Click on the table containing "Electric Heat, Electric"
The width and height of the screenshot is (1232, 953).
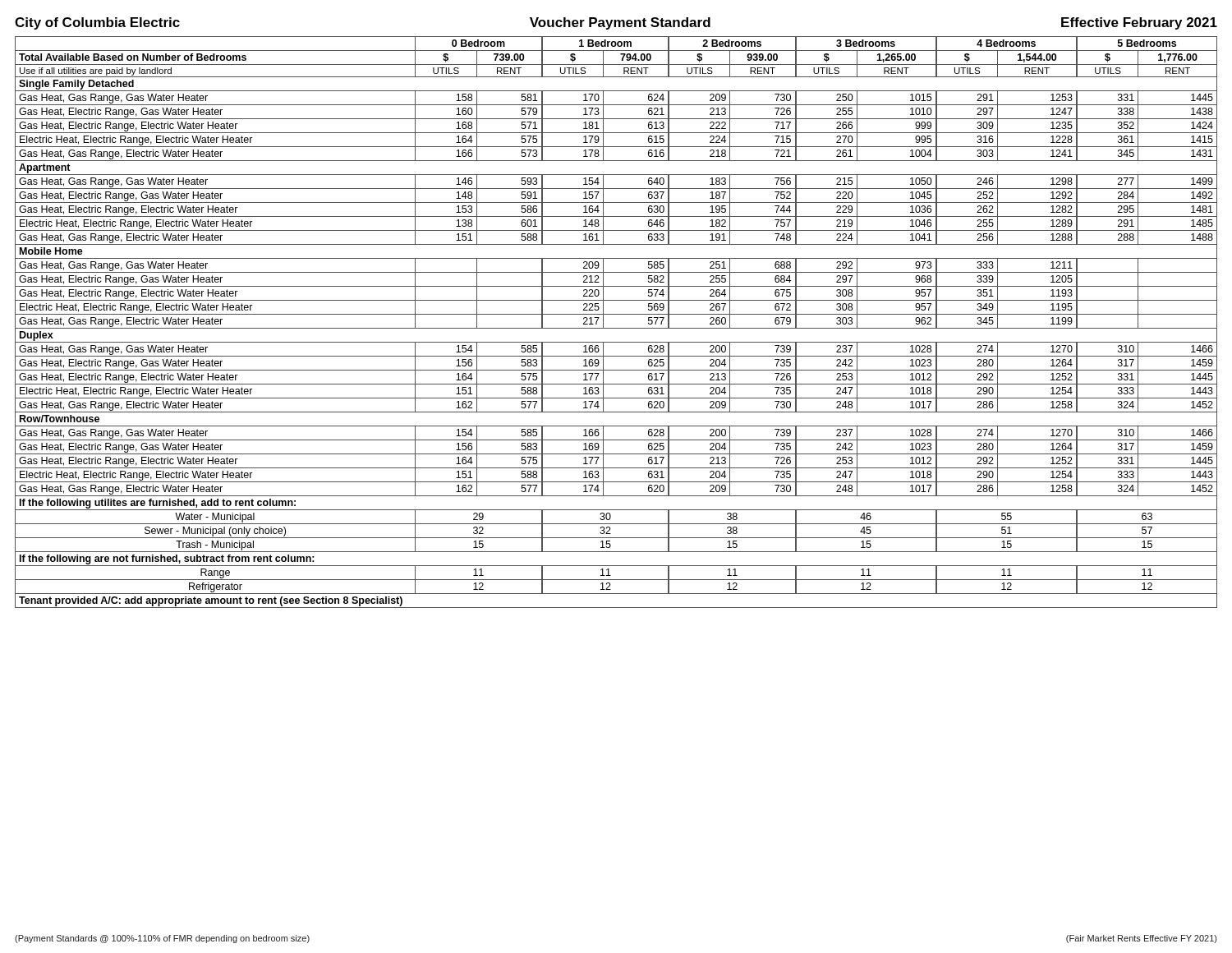click(616, 322)
